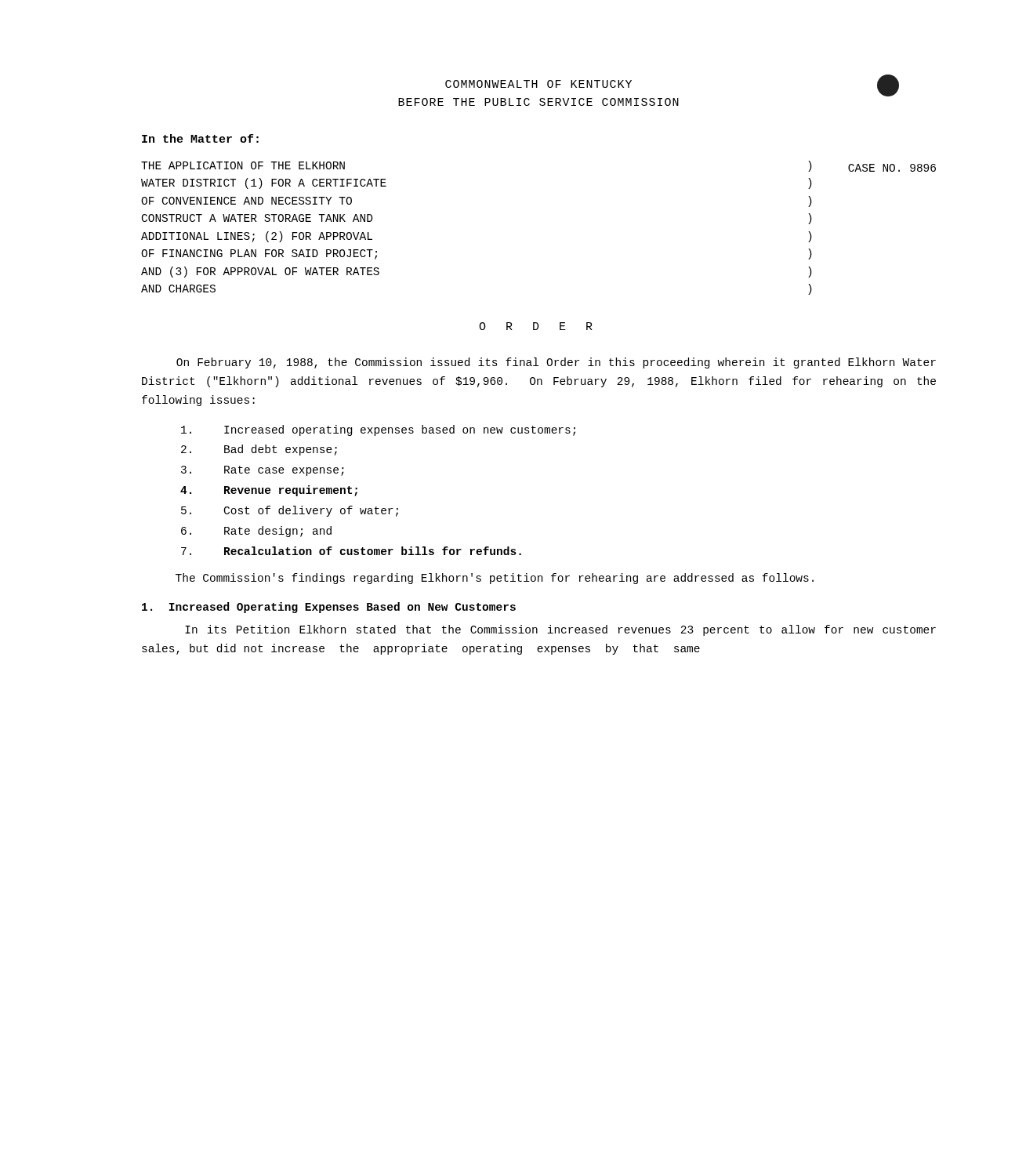
Task: Point to "6. Rate design; and"
Action: [x=256, y=532]
